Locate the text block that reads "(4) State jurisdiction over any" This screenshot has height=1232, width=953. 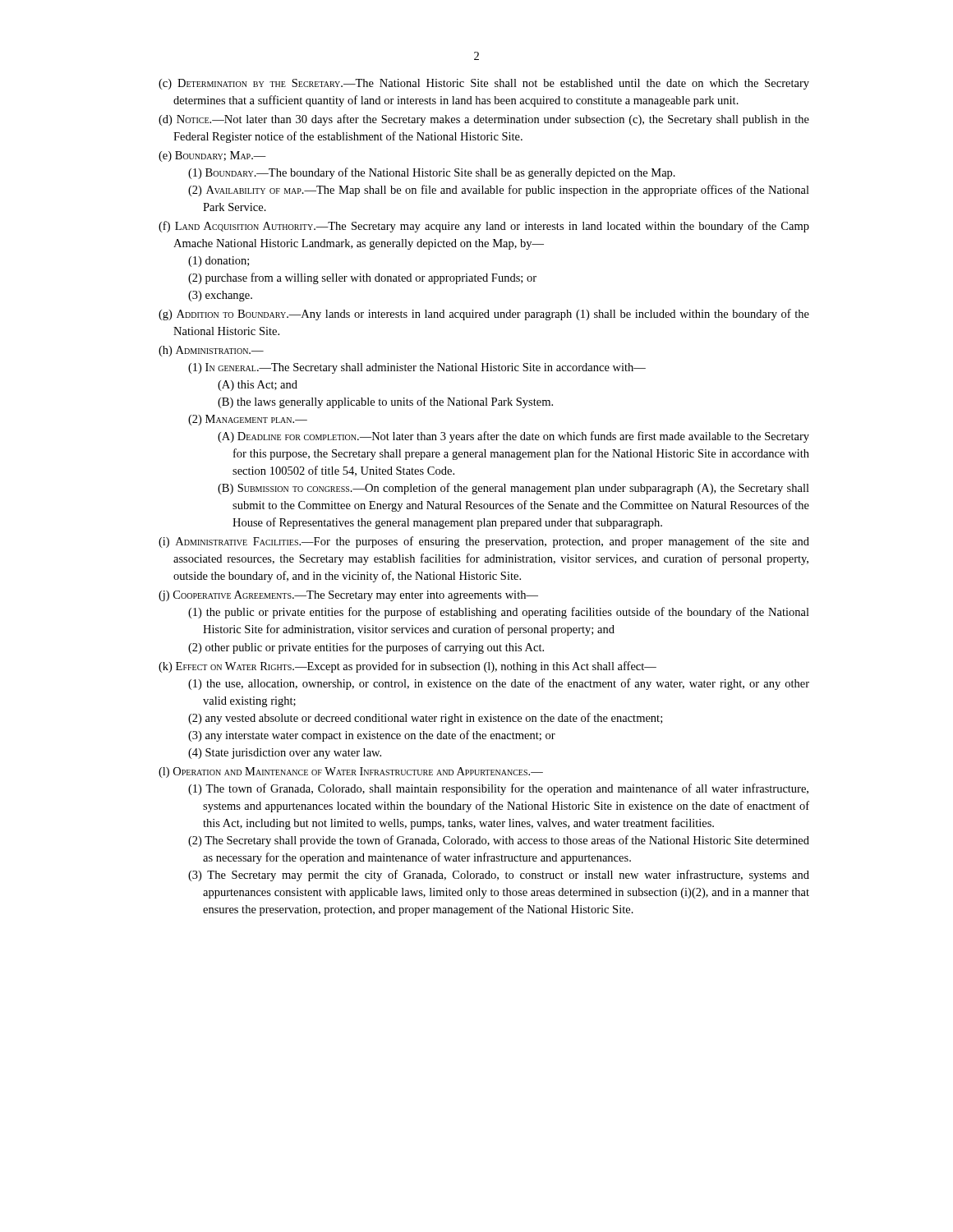click(x=293, y=752)
